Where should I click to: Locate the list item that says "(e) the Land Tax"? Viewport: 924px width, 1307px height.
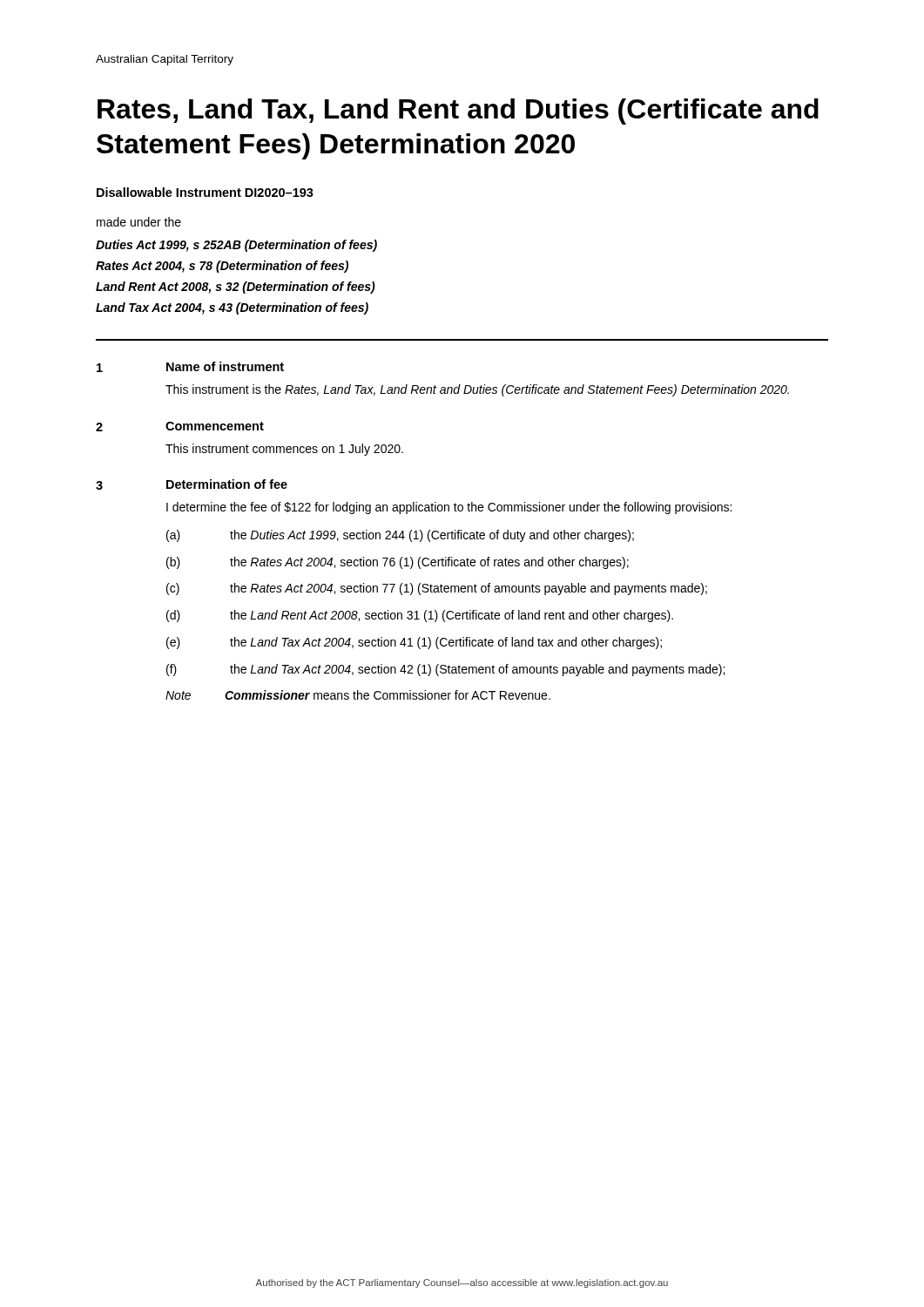497,643
